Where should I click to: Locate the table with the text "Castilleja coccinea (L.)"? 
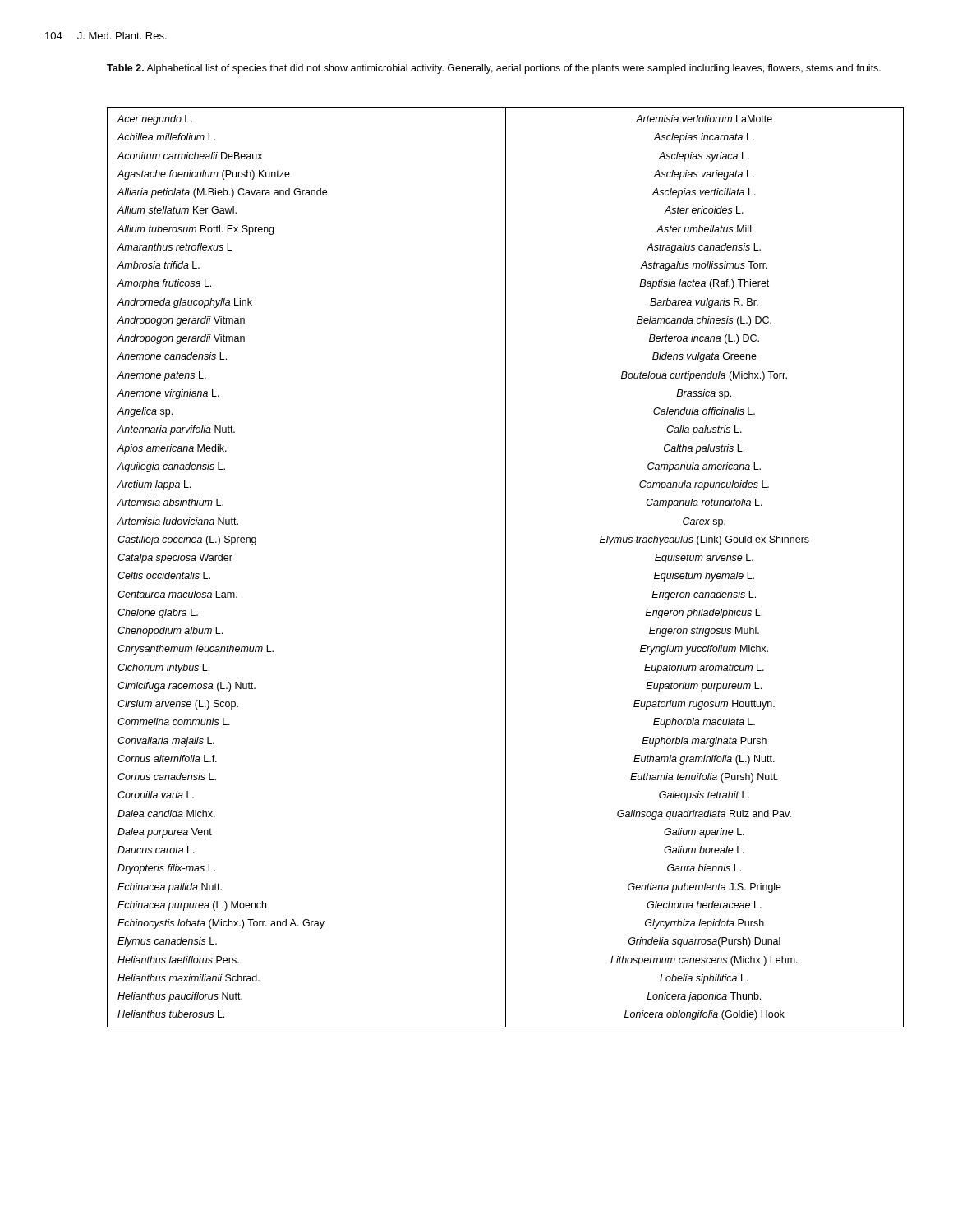click(505, 657)
